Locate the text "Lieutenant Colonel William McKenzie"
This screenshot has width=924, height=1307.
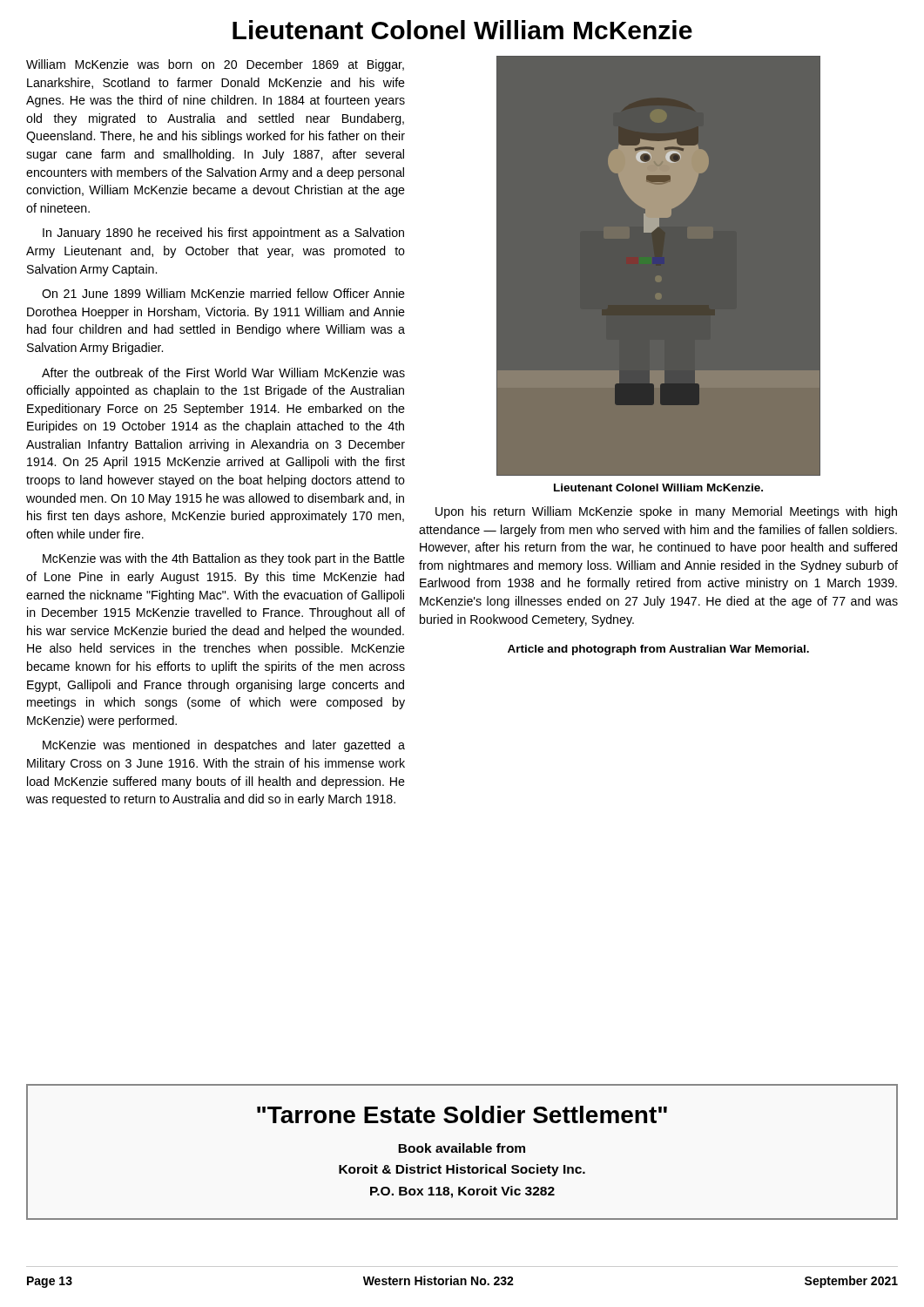click(462, 31)
